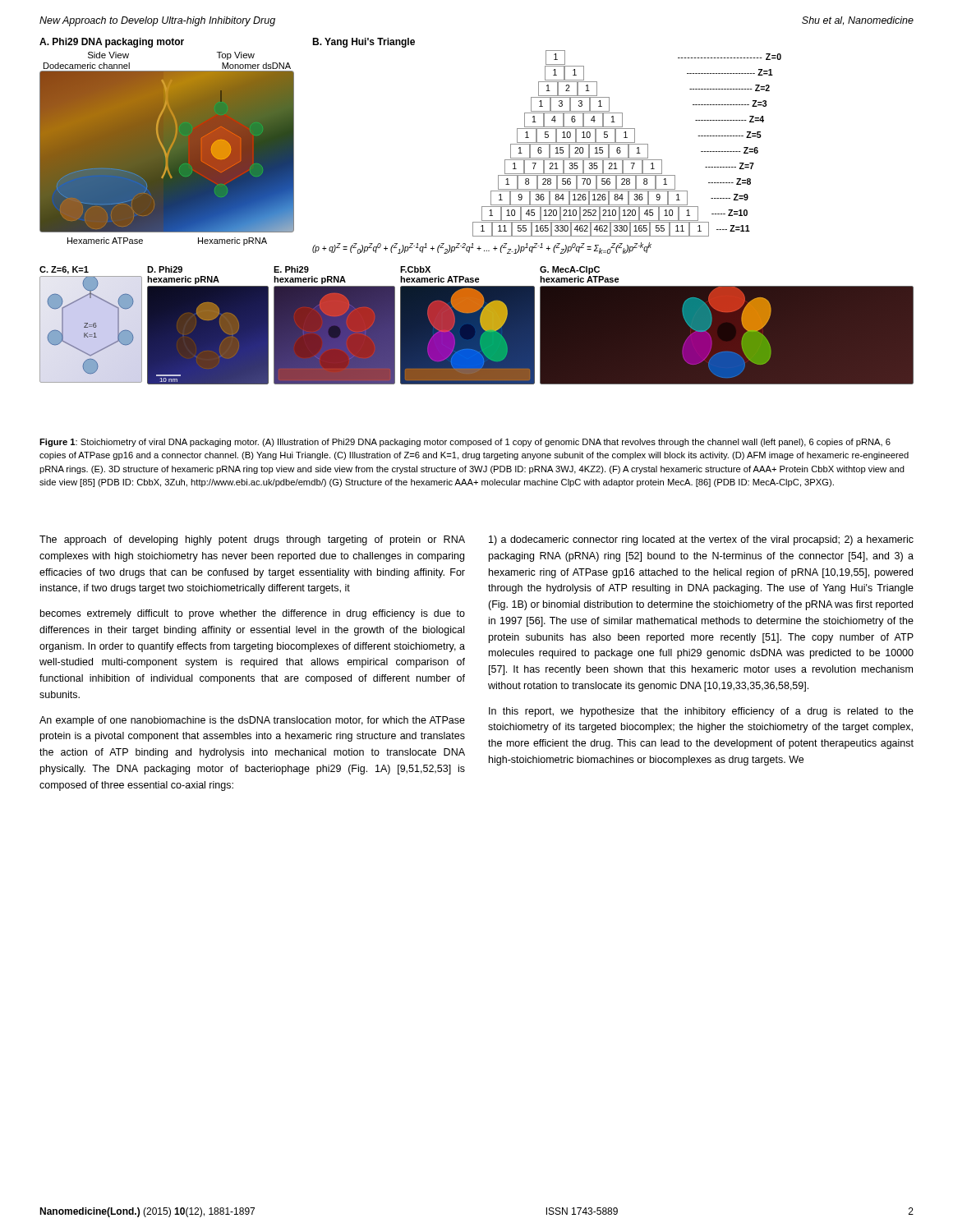Locate the block of text that opens with "becomes extremely difficult to prove whether the"
This screenshot has width=953, height=1232.
coord(252,654)
